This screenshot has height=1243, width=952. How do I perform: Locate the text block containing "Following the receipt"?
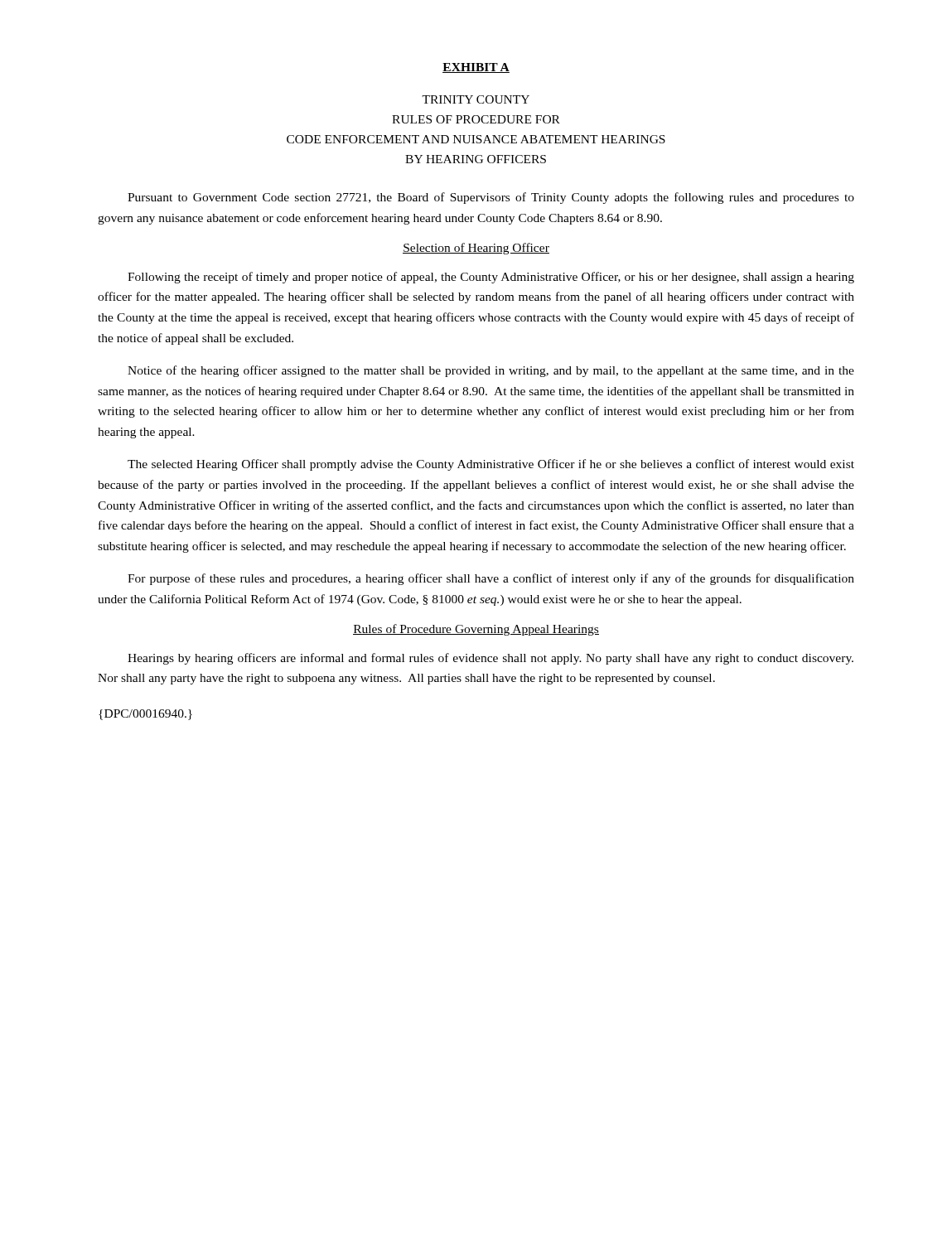click(x=476, y=307)
